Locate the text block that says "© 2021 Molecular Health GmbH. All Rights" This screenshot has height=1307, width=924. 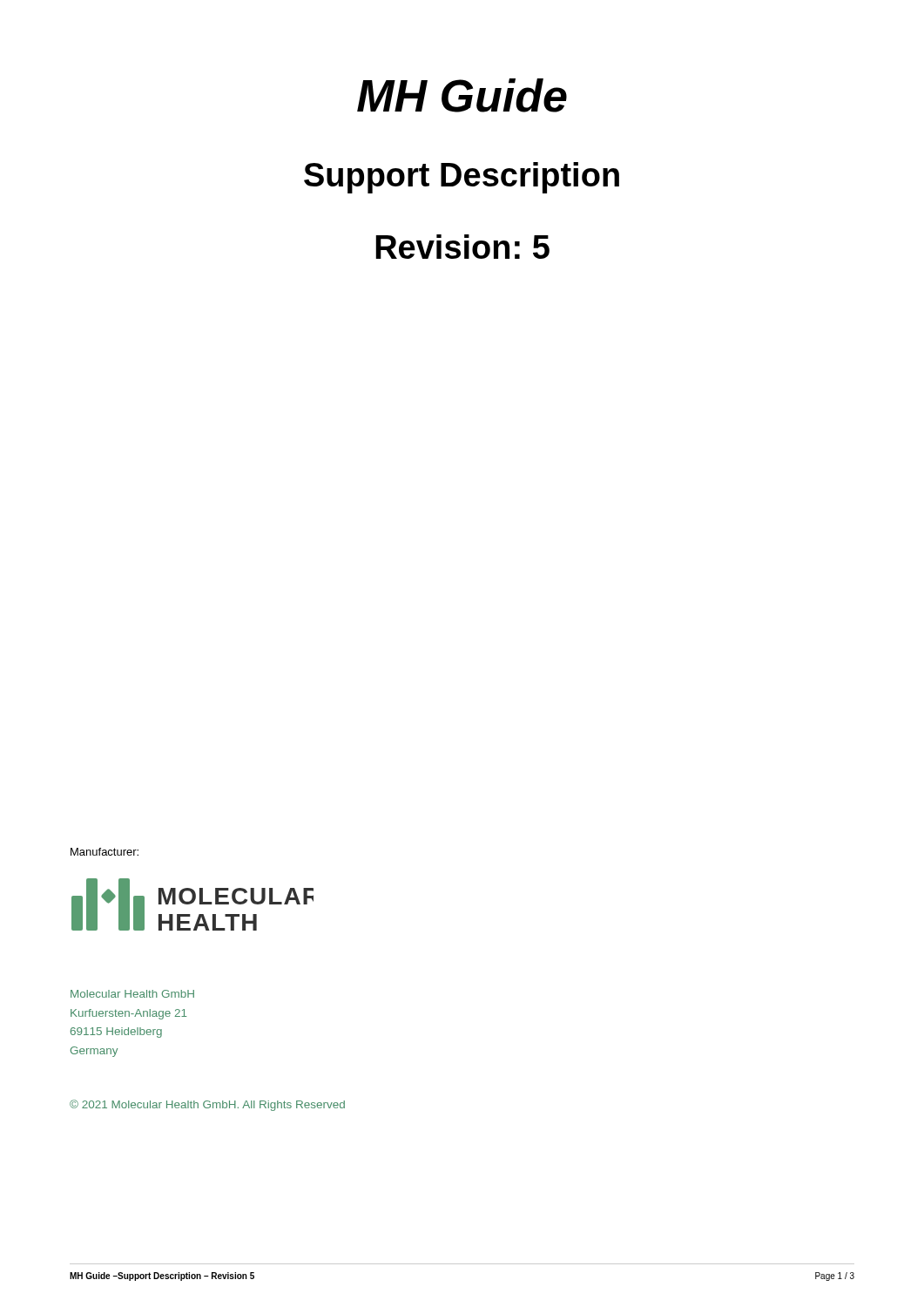coord(208,1104)
